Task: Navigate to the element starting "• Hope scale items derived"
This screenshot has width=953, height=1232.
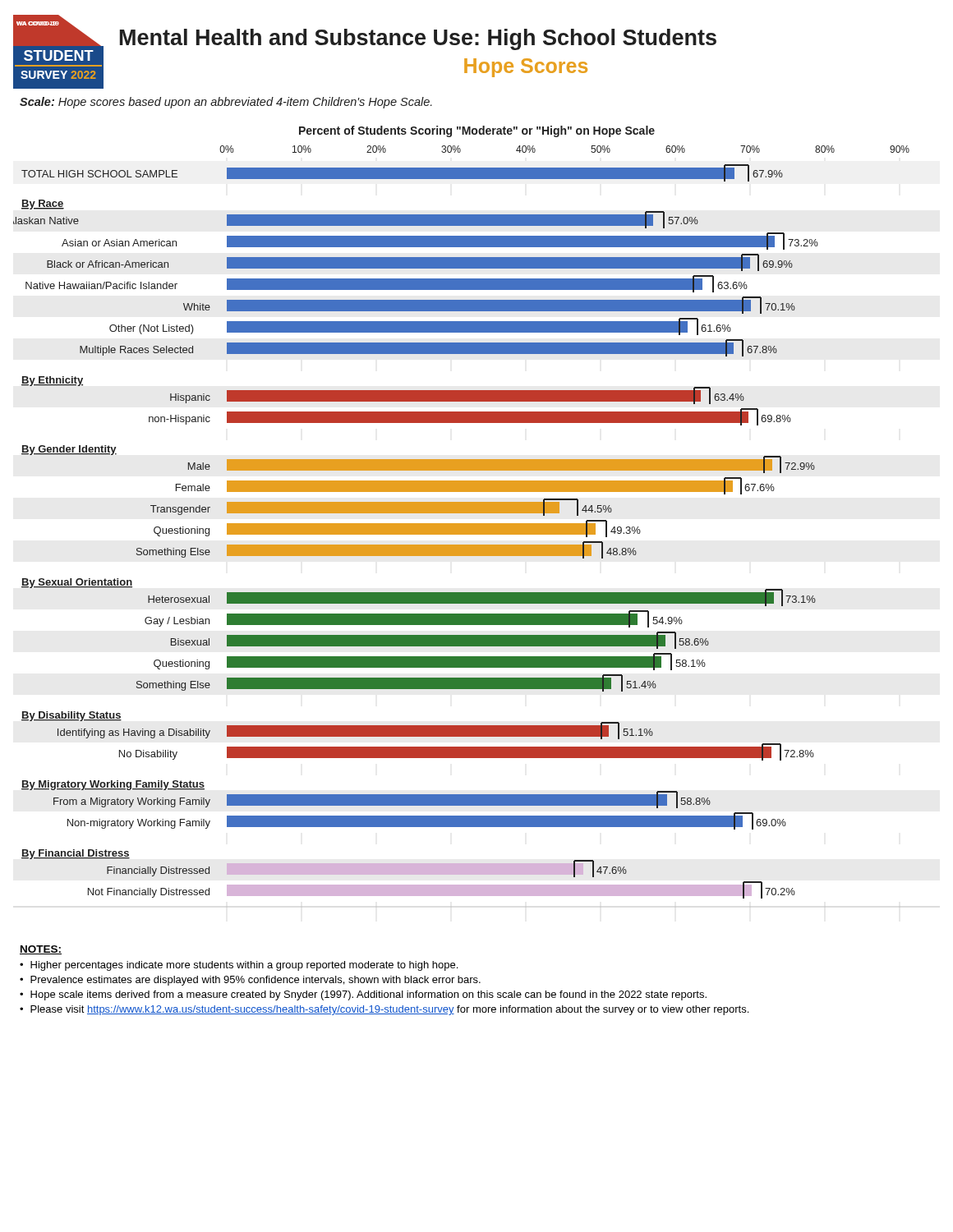Action: point(364,994)
